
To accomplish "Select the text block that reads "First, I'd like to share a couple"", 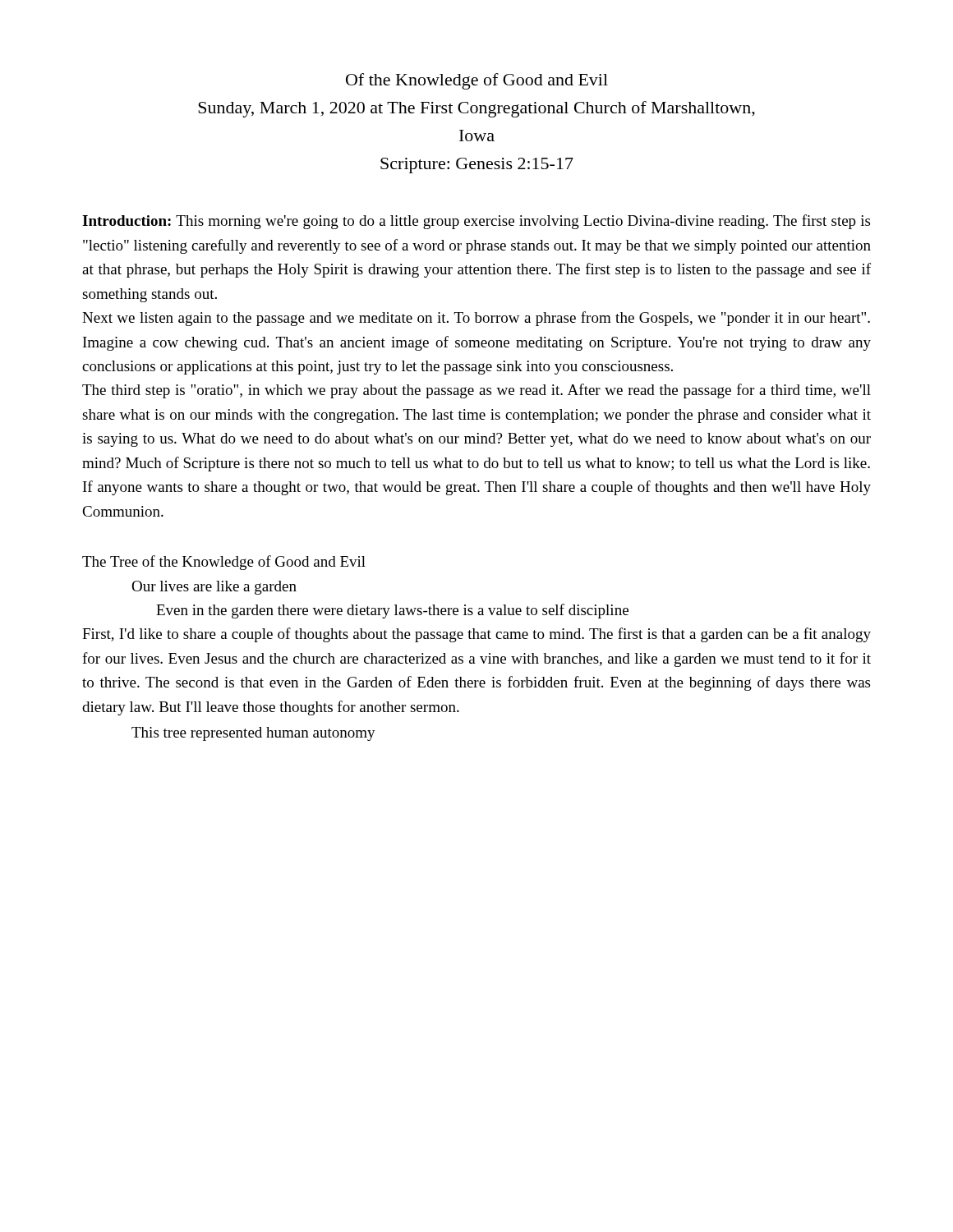I will pyautogui.click(x=476, y=670).
